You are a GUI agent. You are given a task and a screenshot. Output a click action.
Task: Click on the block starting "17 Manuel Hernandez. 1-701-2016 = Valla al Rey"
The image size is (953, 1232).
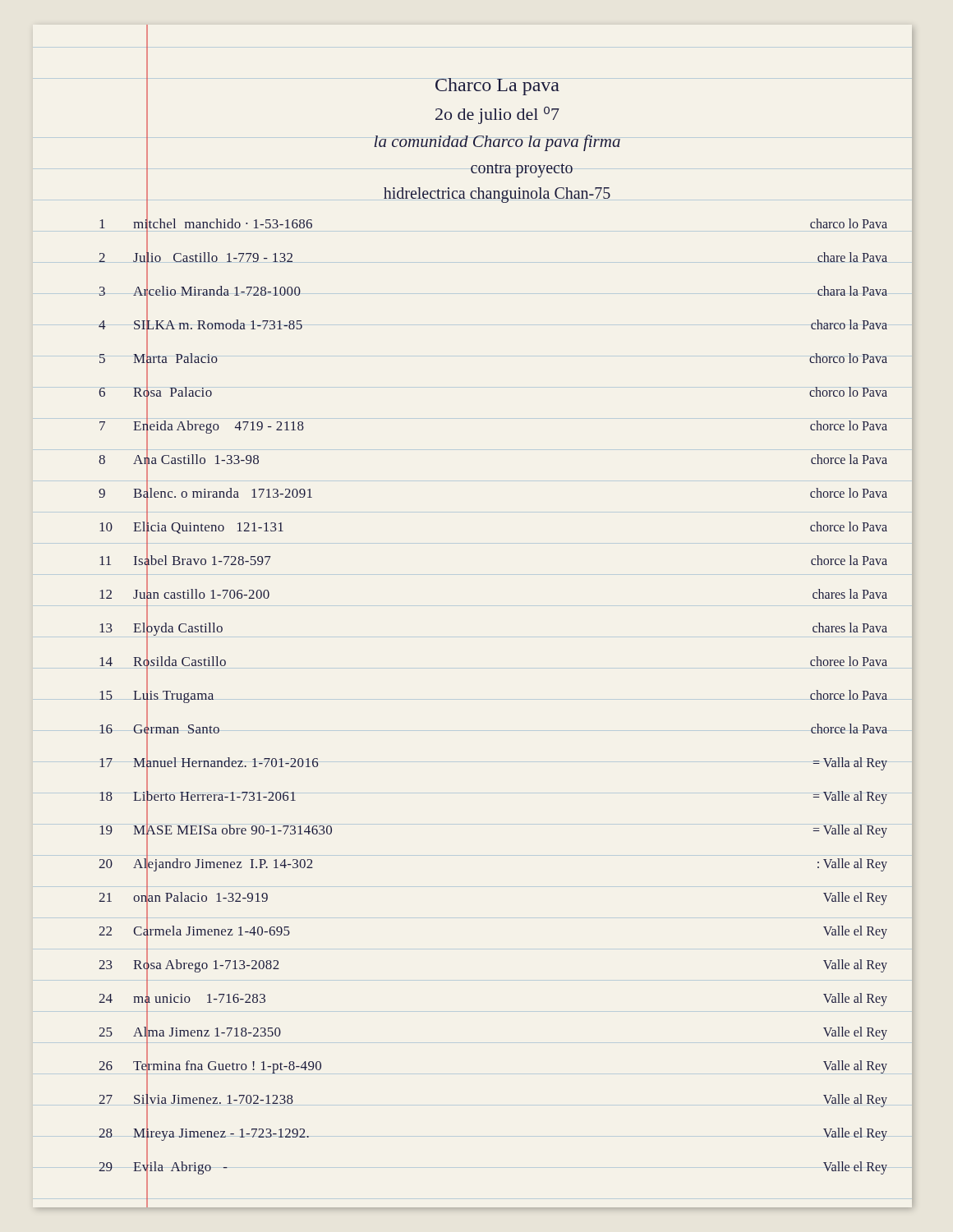[x=226, y=763]
